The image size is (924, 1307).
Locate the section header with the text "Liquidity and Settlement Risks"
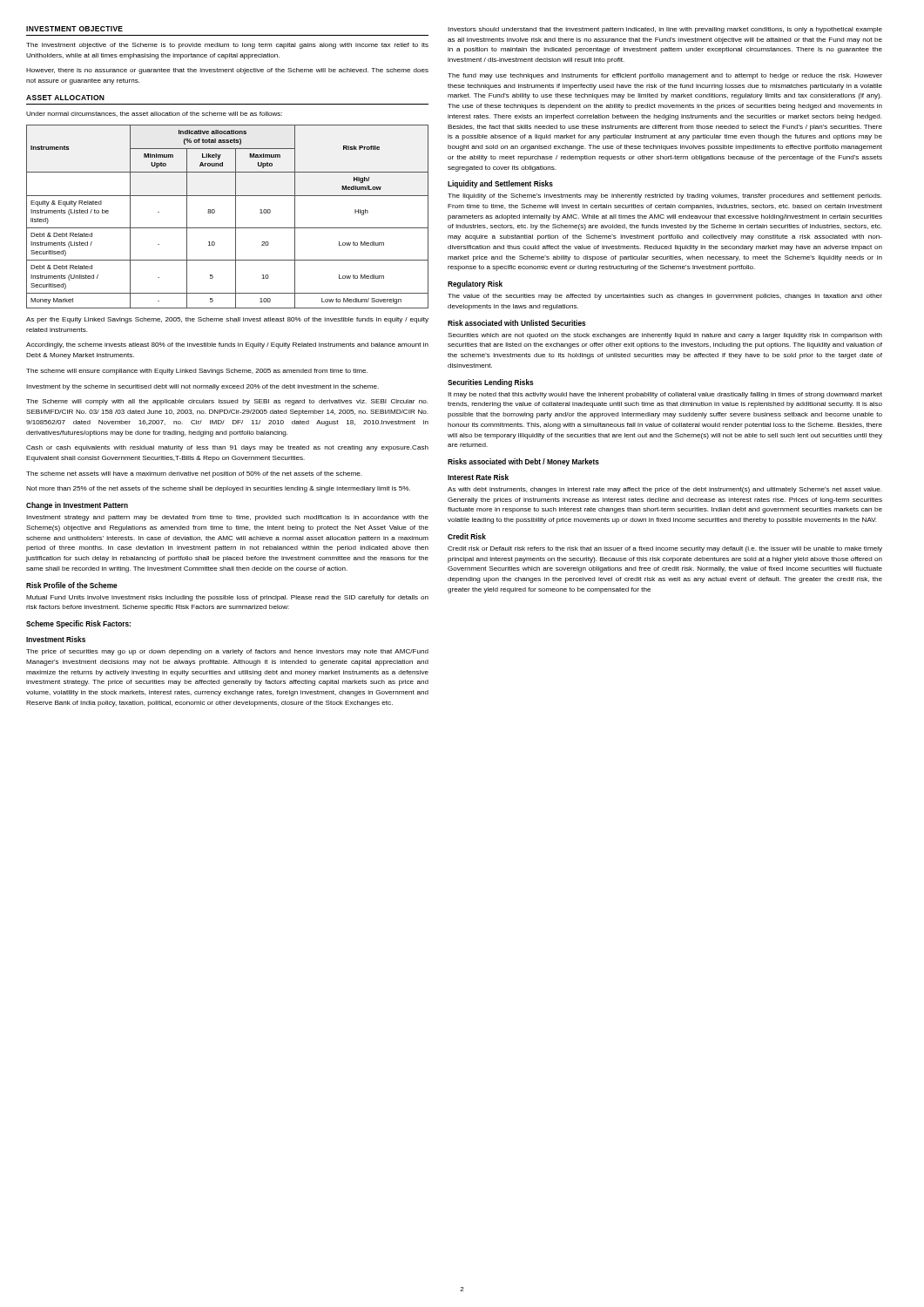tap(500, 184)
